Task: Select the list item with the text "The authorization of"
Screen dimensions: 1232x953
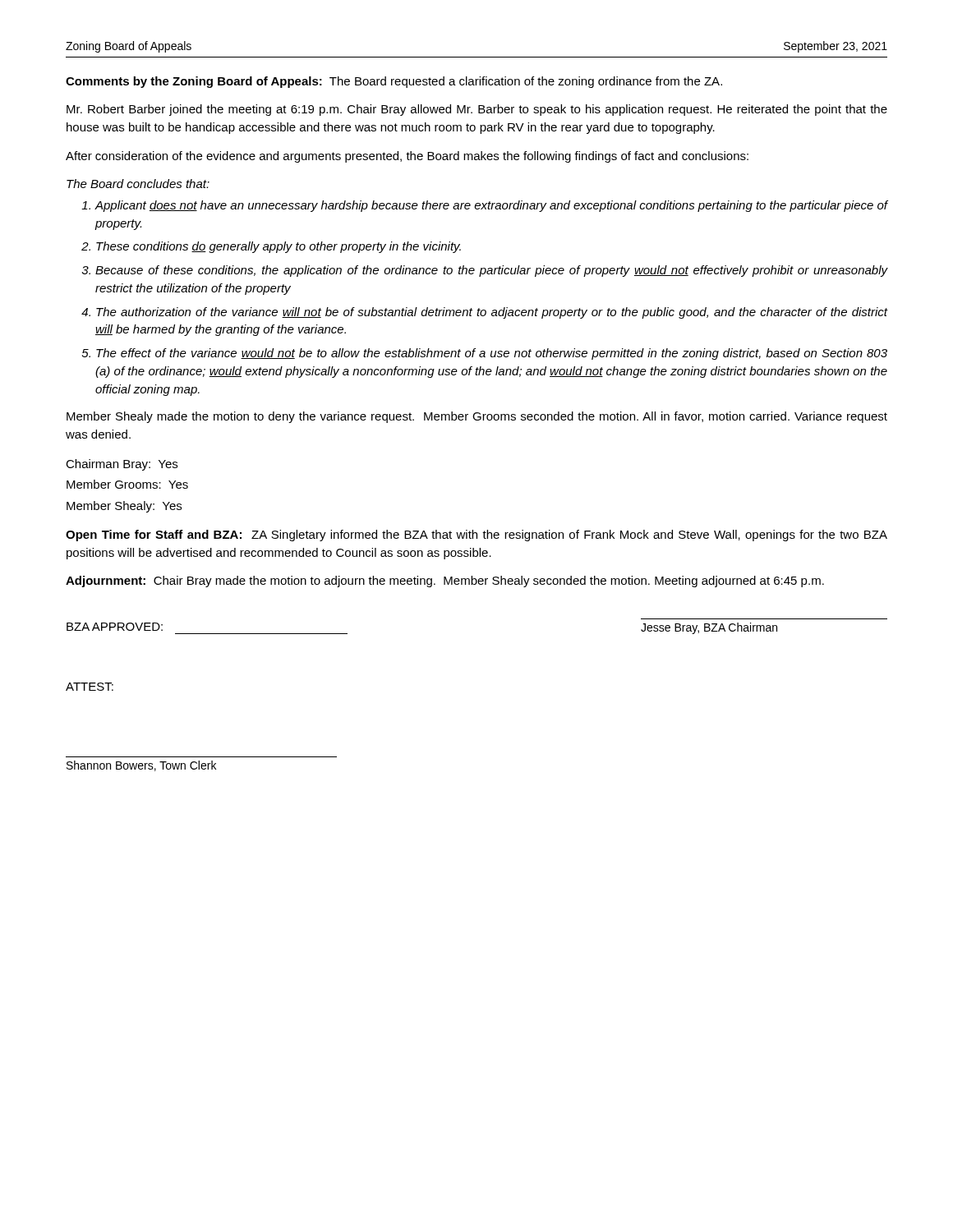Action: [x=491, y=320]
